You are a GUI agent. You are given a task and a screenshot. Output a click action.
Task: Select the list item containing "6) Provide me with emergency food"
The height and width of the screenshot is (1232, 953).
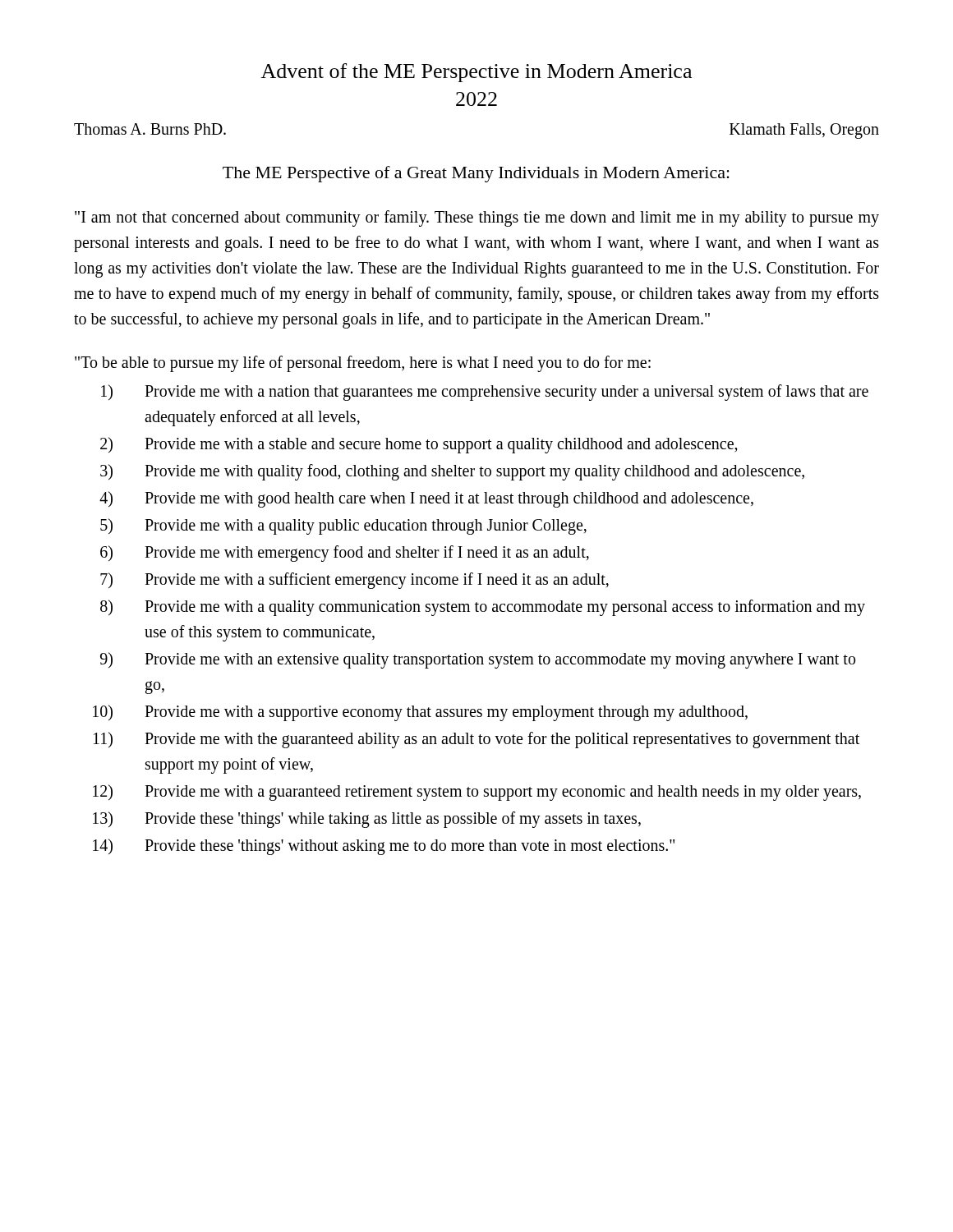[476, 552]
